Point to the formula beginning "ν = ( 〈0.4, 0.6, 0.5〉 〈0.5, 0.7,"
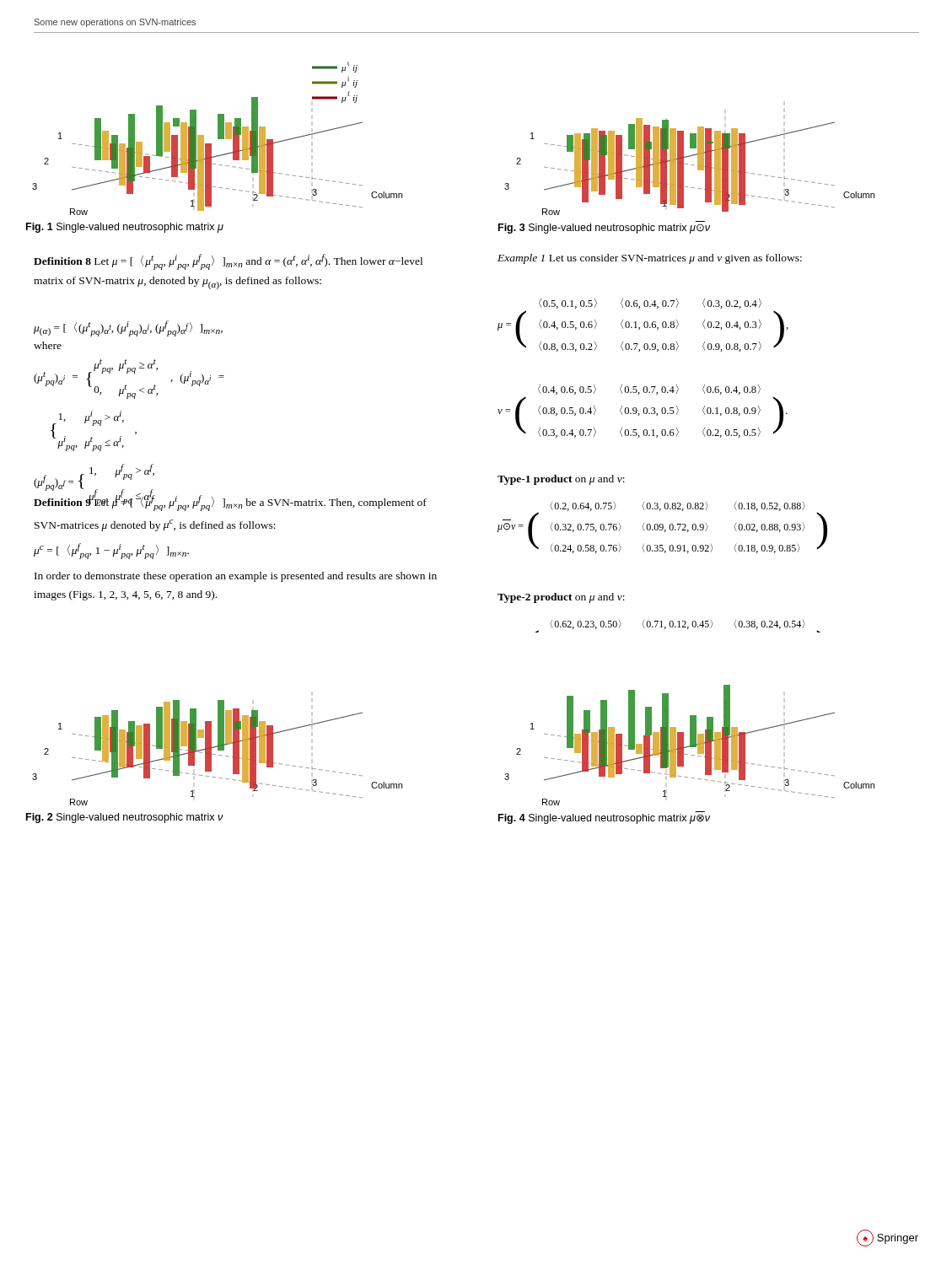The height and width of the screenshot is (1265, 952). (643, 412)
